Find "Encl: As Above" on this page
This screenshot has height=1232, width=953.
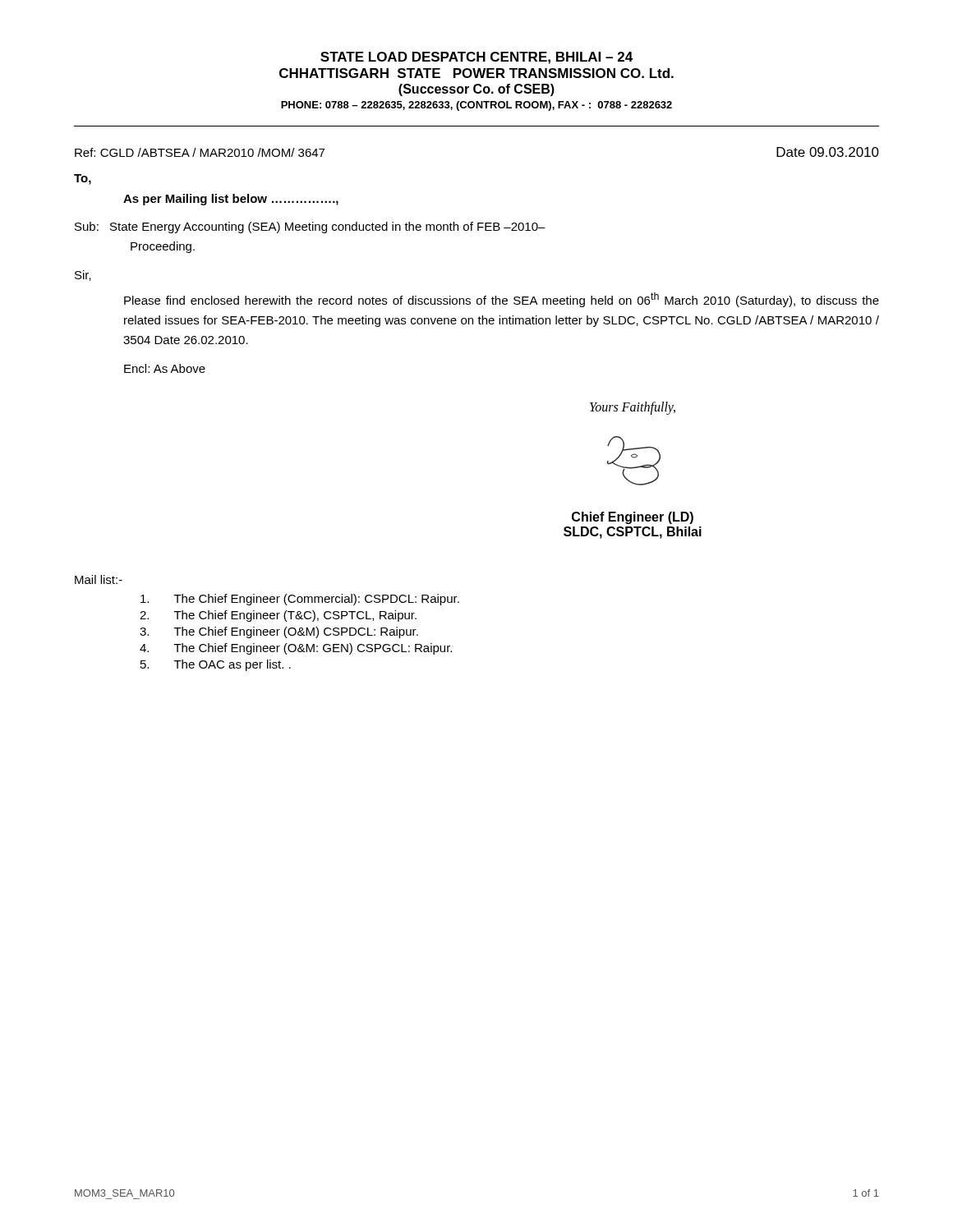pos(164,368)
